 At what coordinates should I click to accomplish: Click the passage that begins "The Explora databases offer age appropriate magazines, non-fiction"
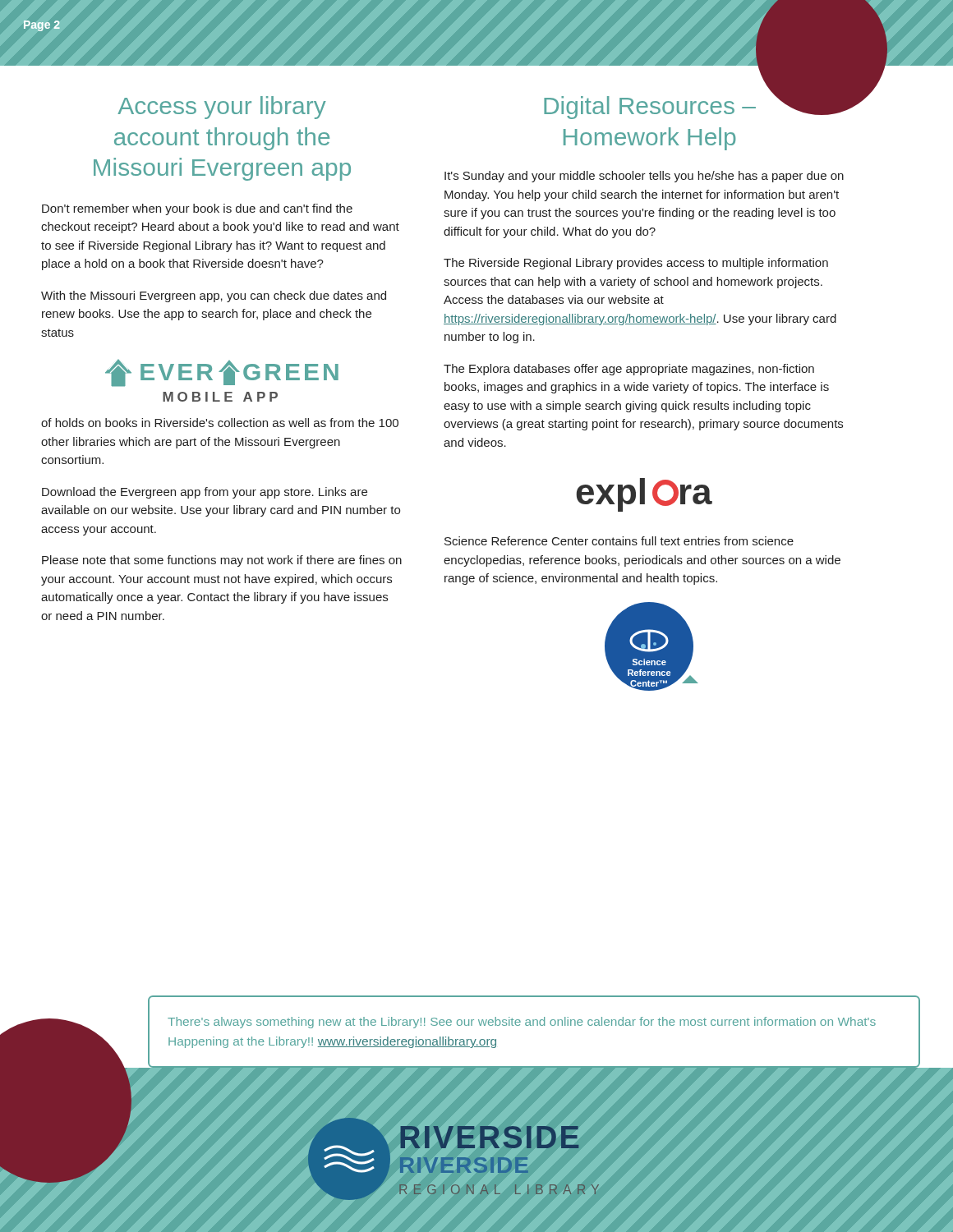tap(644, 405)
